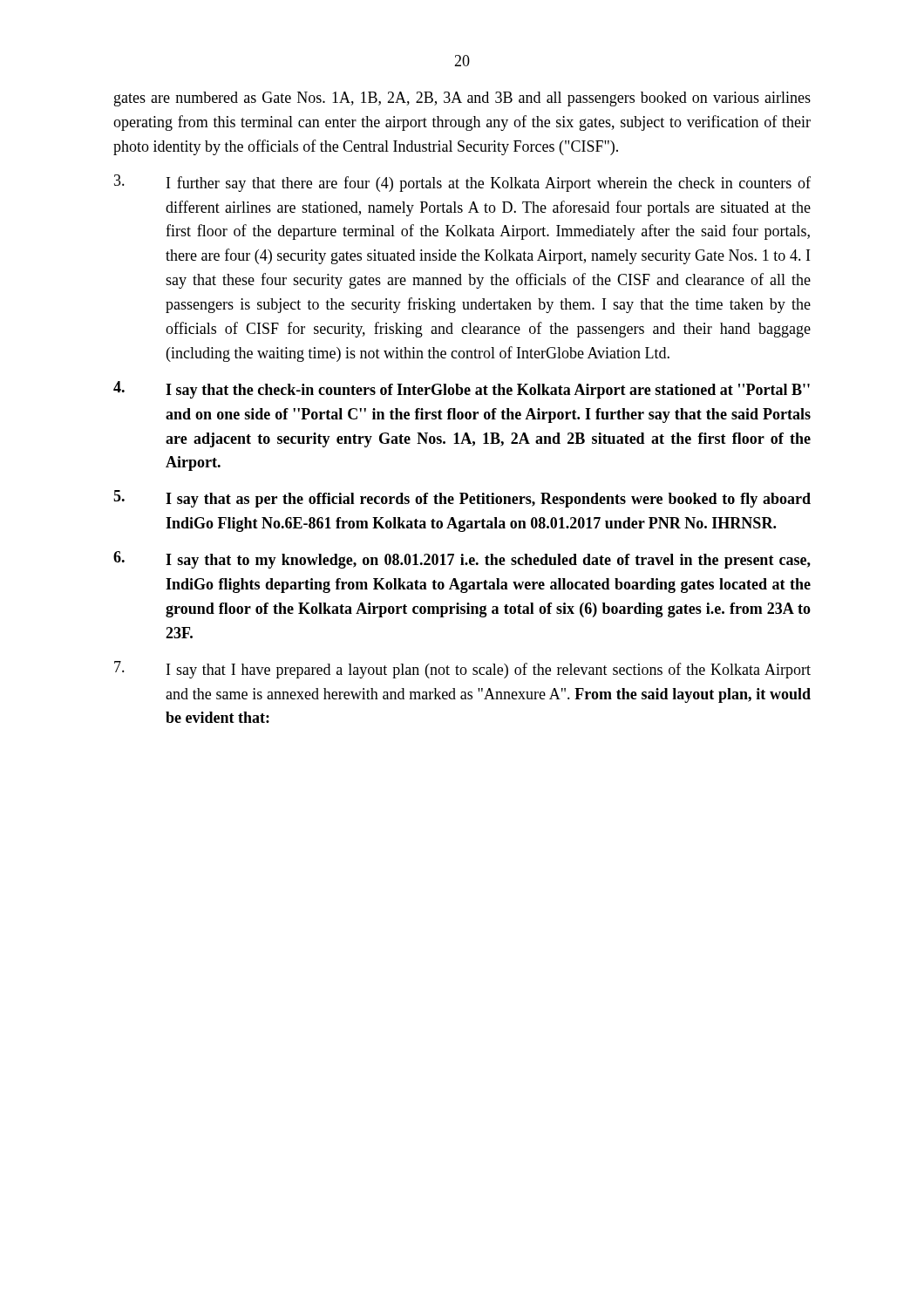Click the passage that begins "I further say"
Viewport: 924px width, 1308px height.
click(x=462, y=269)
